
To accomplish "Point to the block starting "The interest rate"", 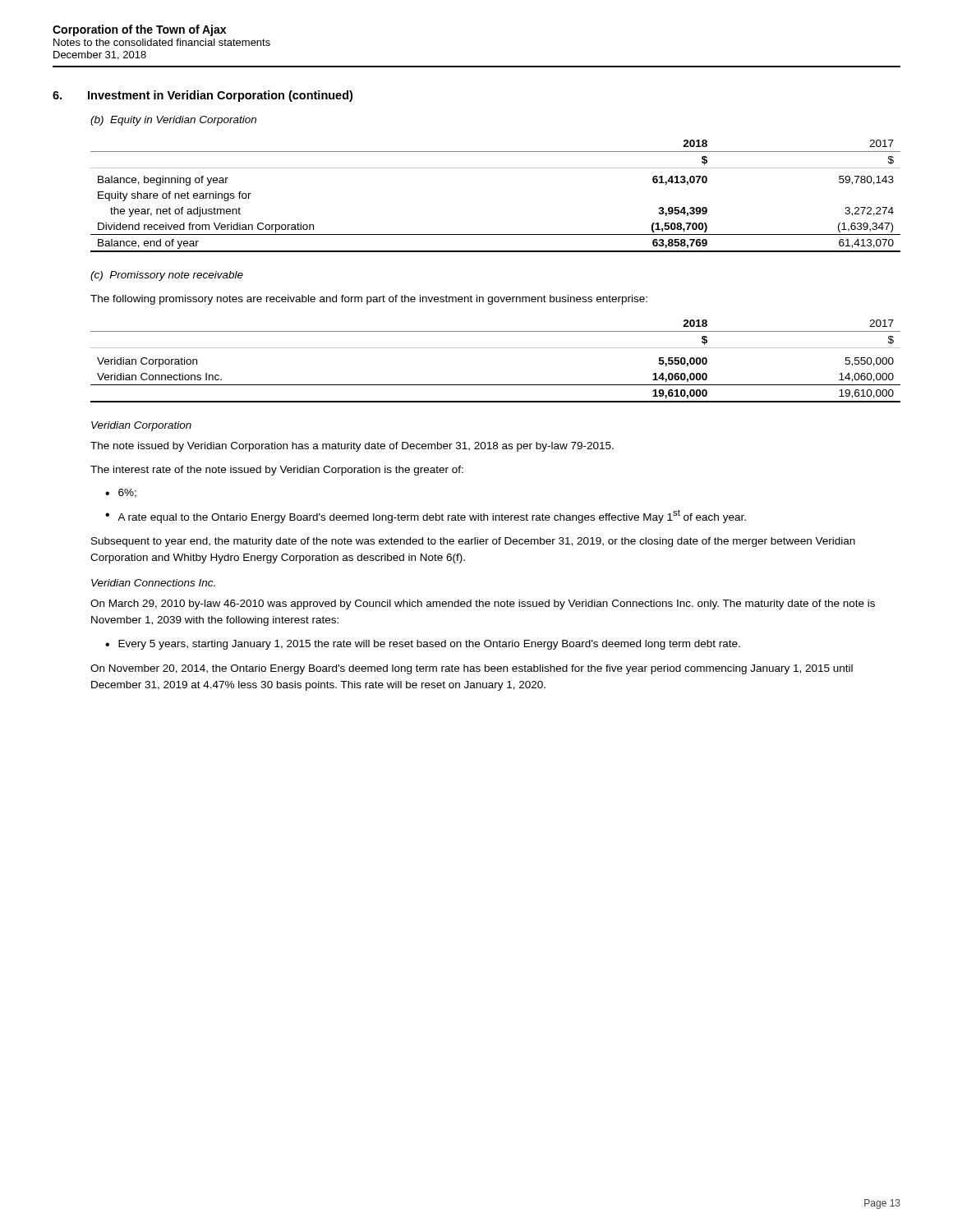I will 277,471.
